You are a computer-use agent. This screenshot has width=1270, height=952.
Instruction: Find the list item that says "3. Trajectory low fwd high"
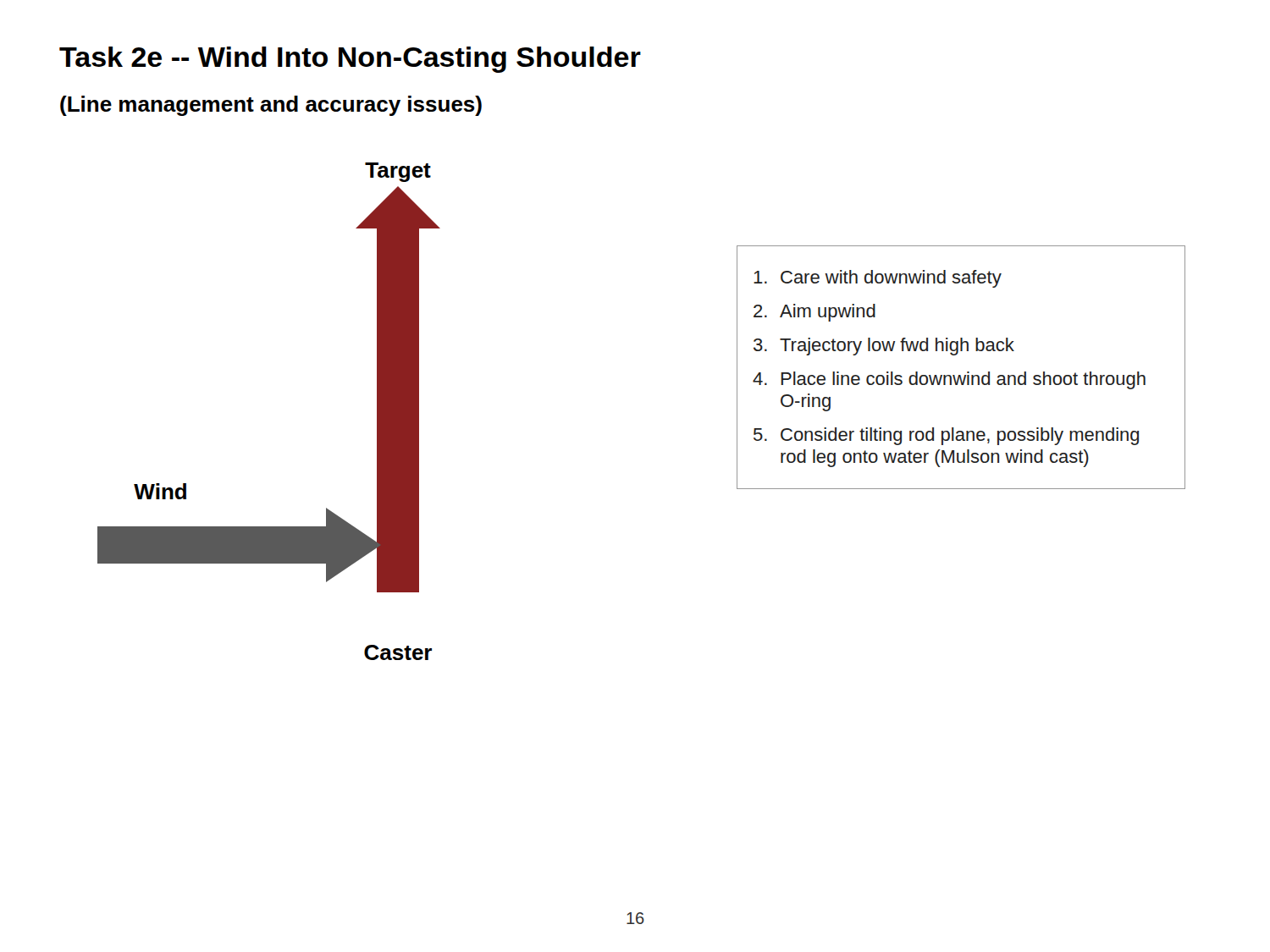tap(883, 345)
